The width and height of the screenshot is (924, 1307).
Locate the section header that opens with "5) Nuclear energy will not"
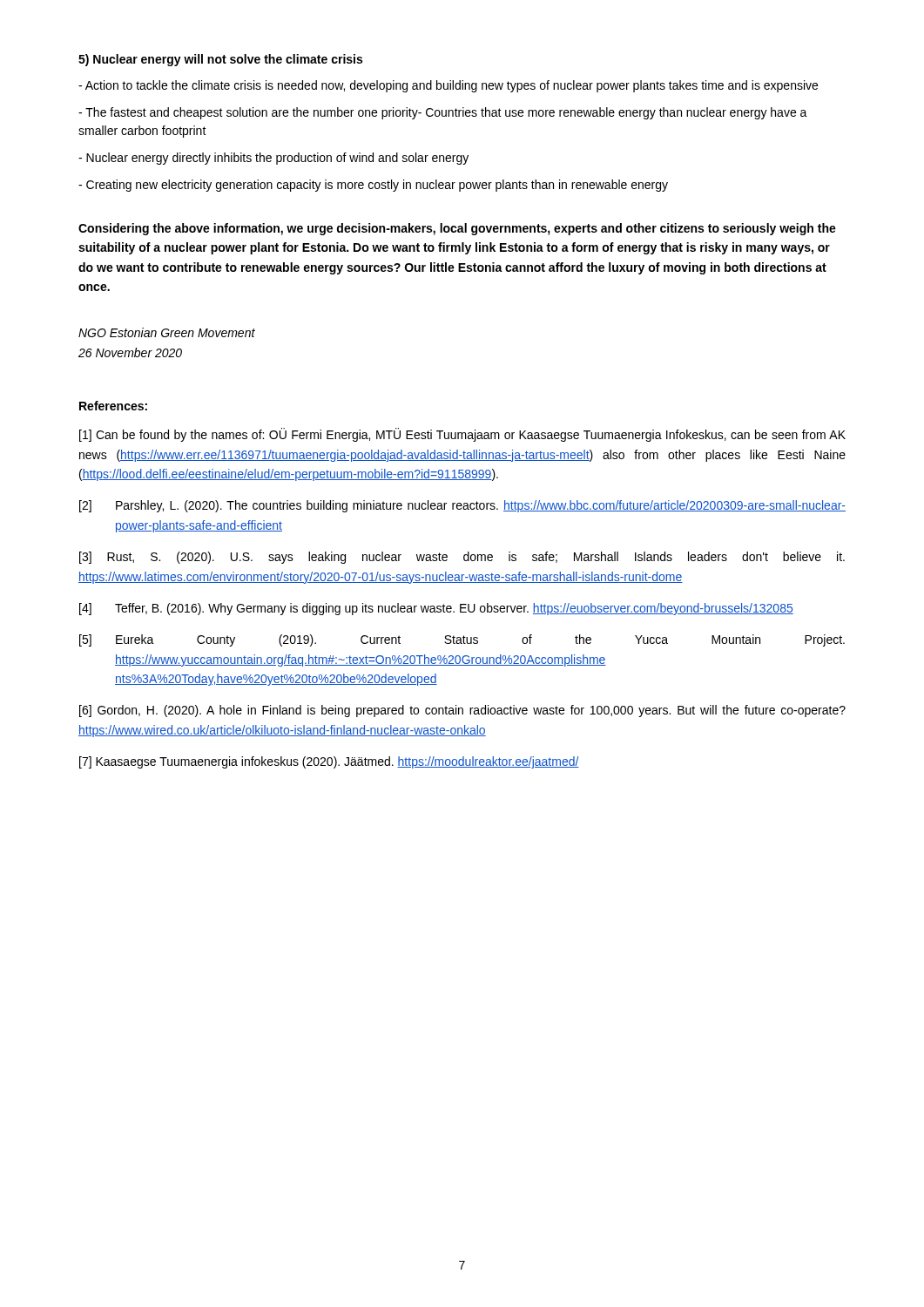pyautogui.click(x=221, y=59)
